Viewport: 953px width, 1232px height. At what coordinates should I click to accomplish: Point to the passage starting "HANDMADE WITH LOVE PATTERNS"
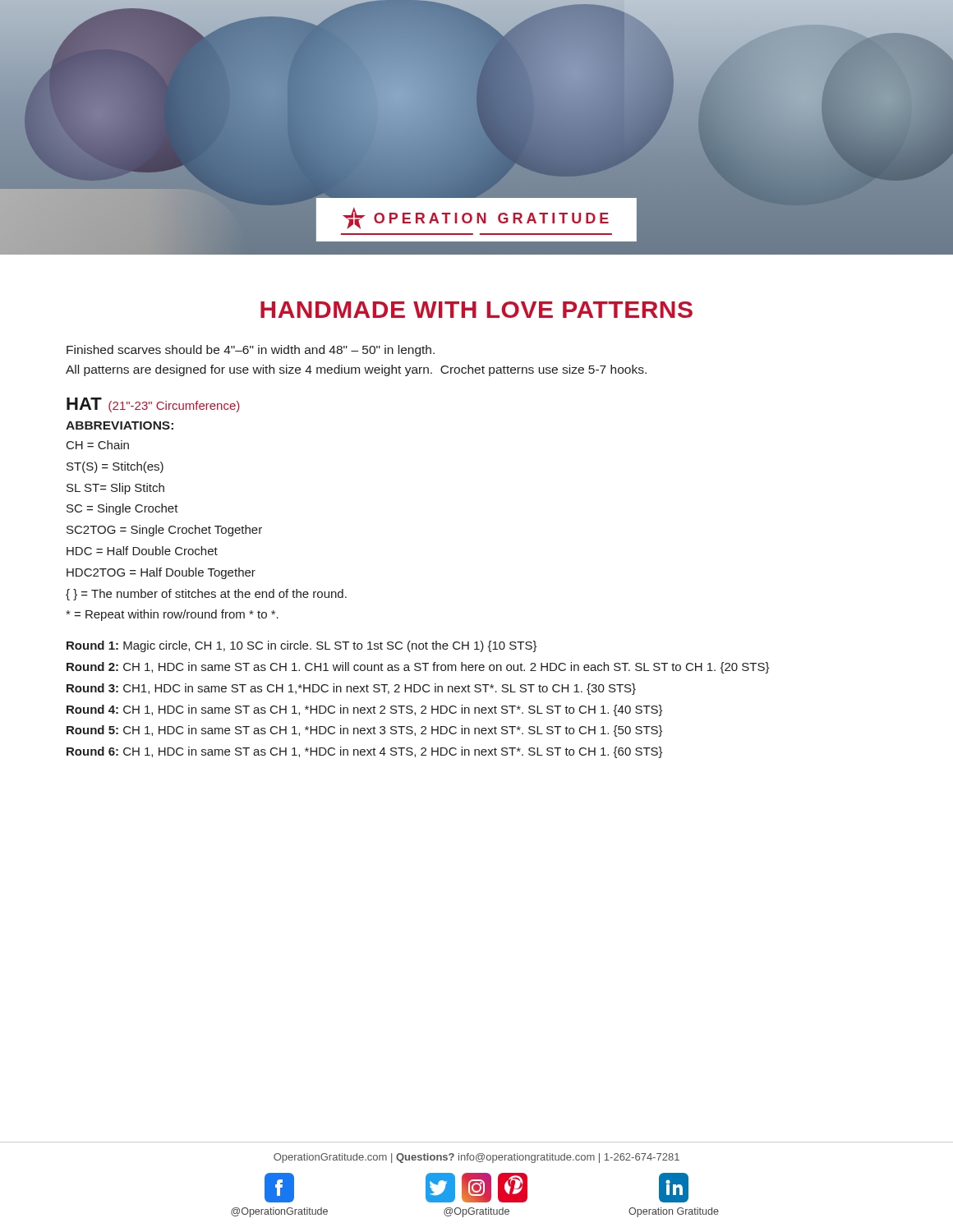point(476,309)
